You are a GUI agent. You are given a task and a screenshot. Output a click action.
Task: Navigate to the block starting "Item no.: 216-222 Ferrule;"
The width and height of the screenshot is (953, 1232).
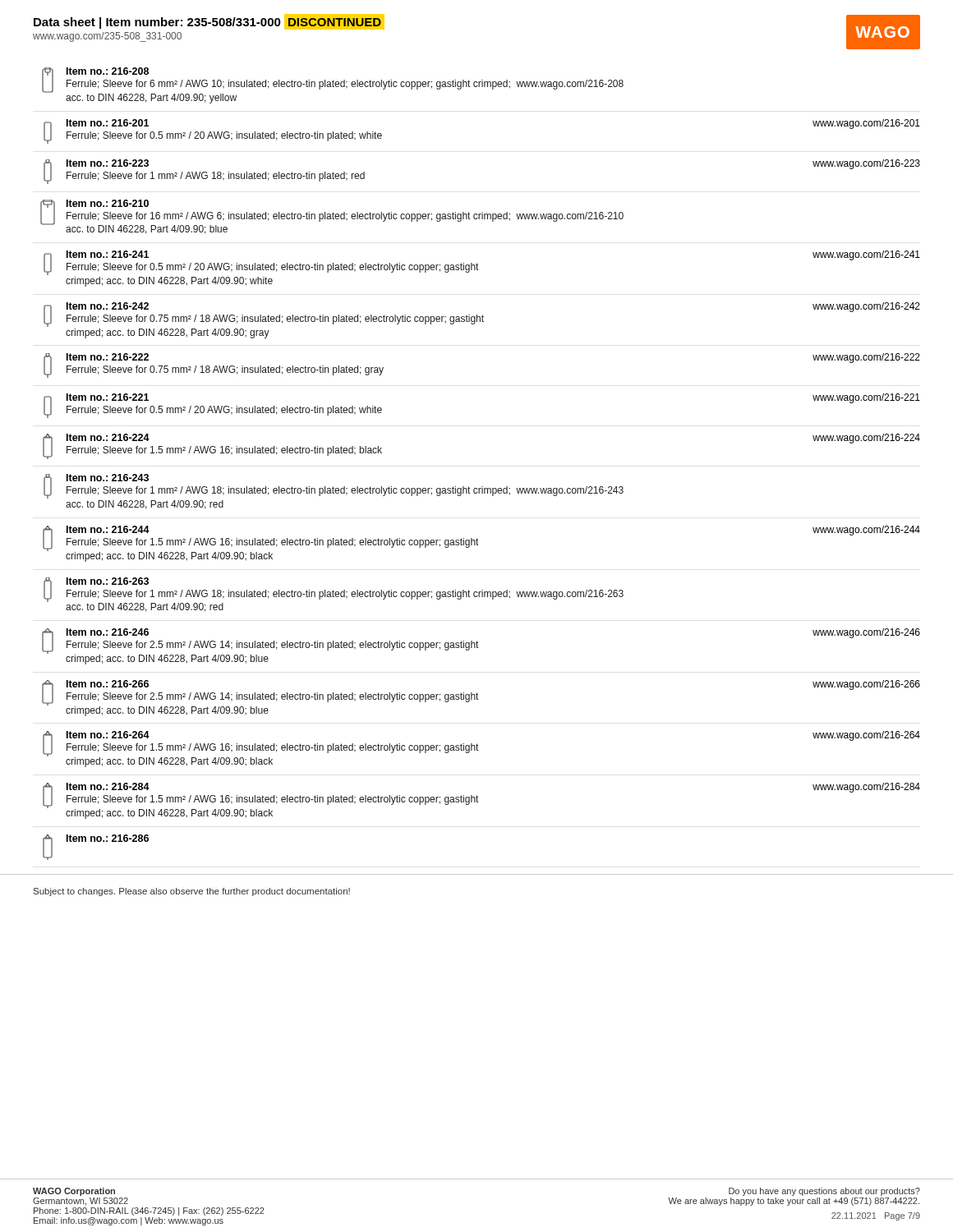pyautogui.click(x=146, y=368)
